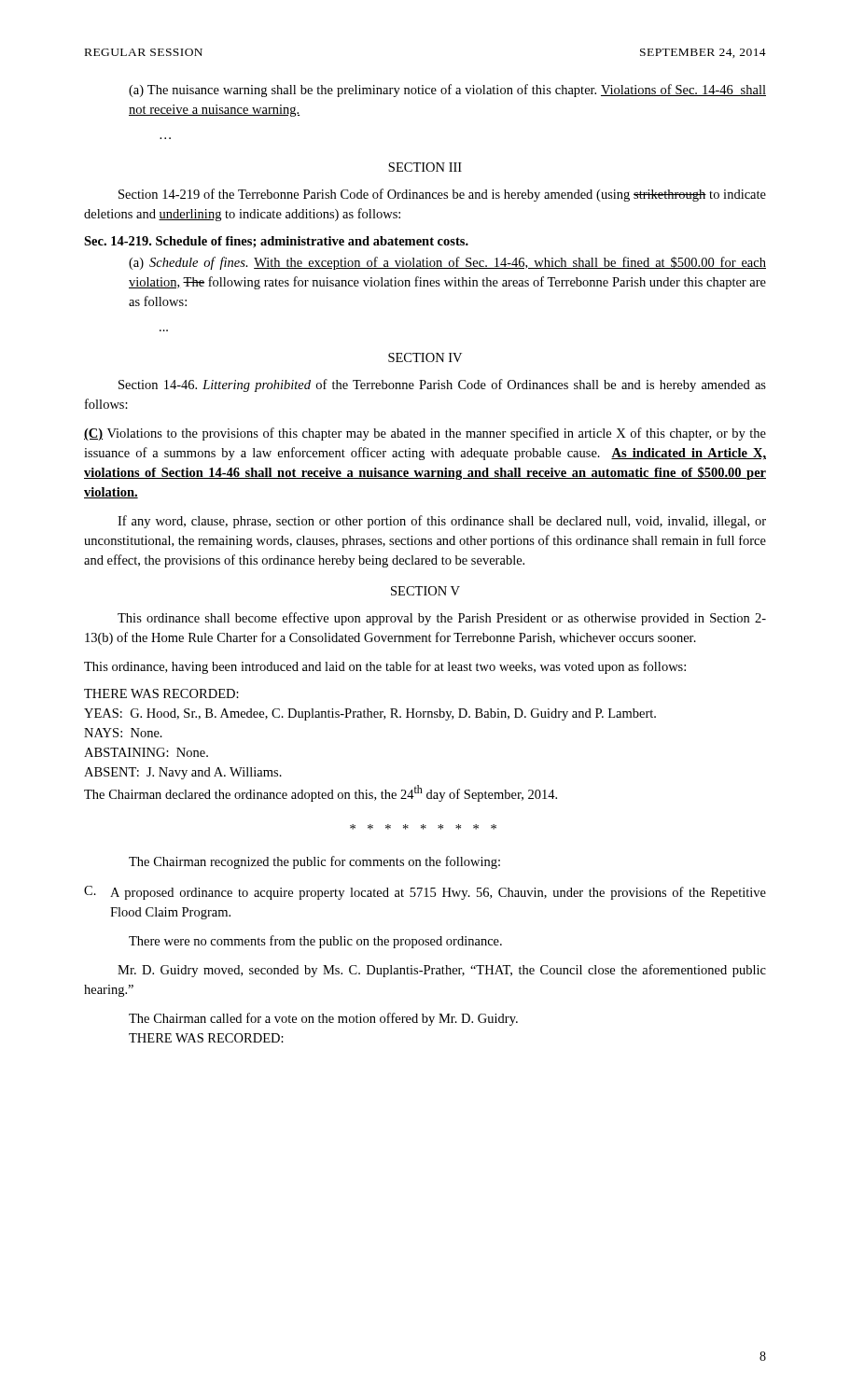850x1400 pixels.
Task: Select the text block that reads "Section 14-219 of the"
Action: pyautogui.click(x=425, y=204)
